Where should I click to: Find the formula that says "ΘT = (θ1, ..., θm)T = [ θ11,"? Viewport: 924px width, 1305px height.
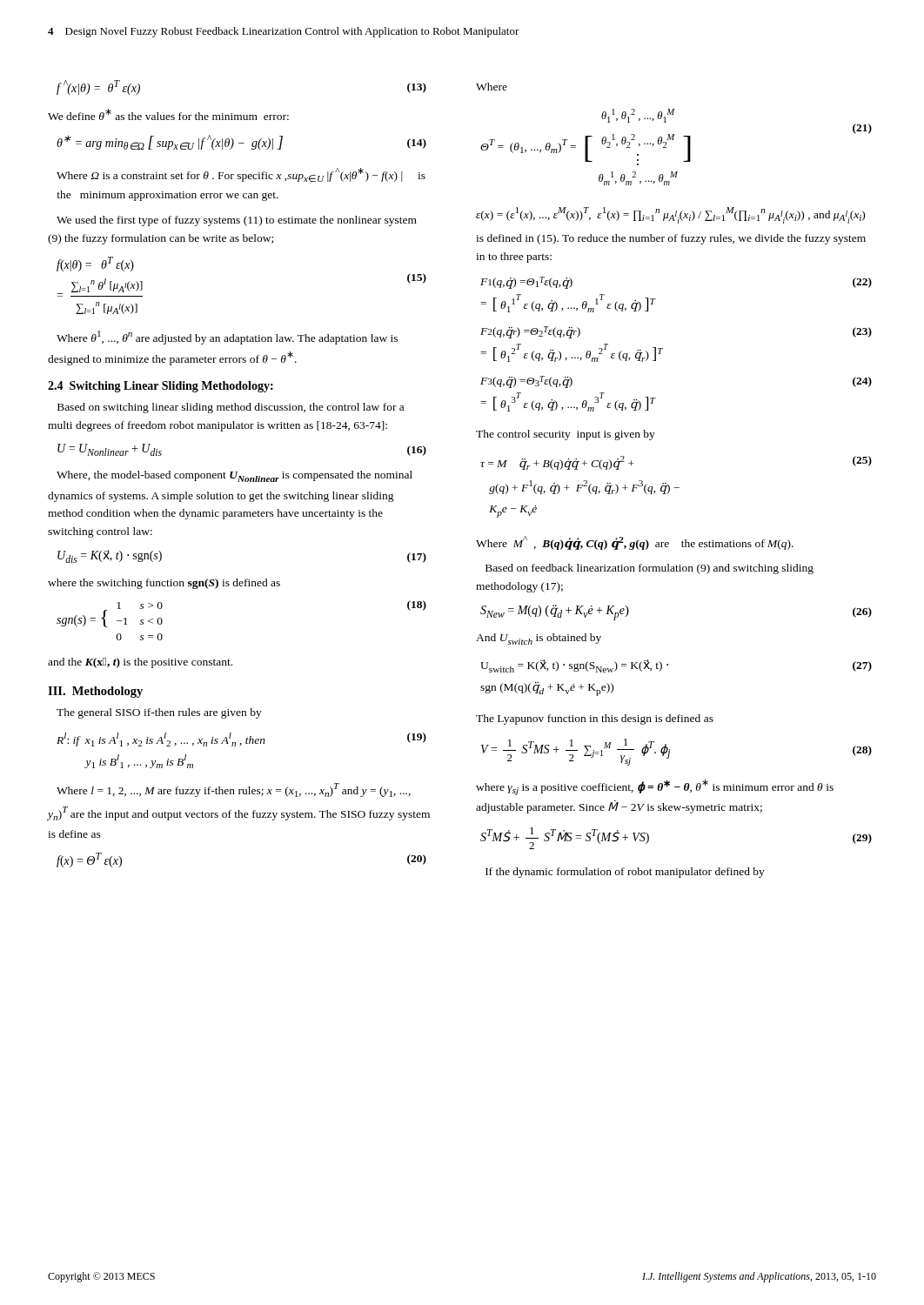[676, 148]
